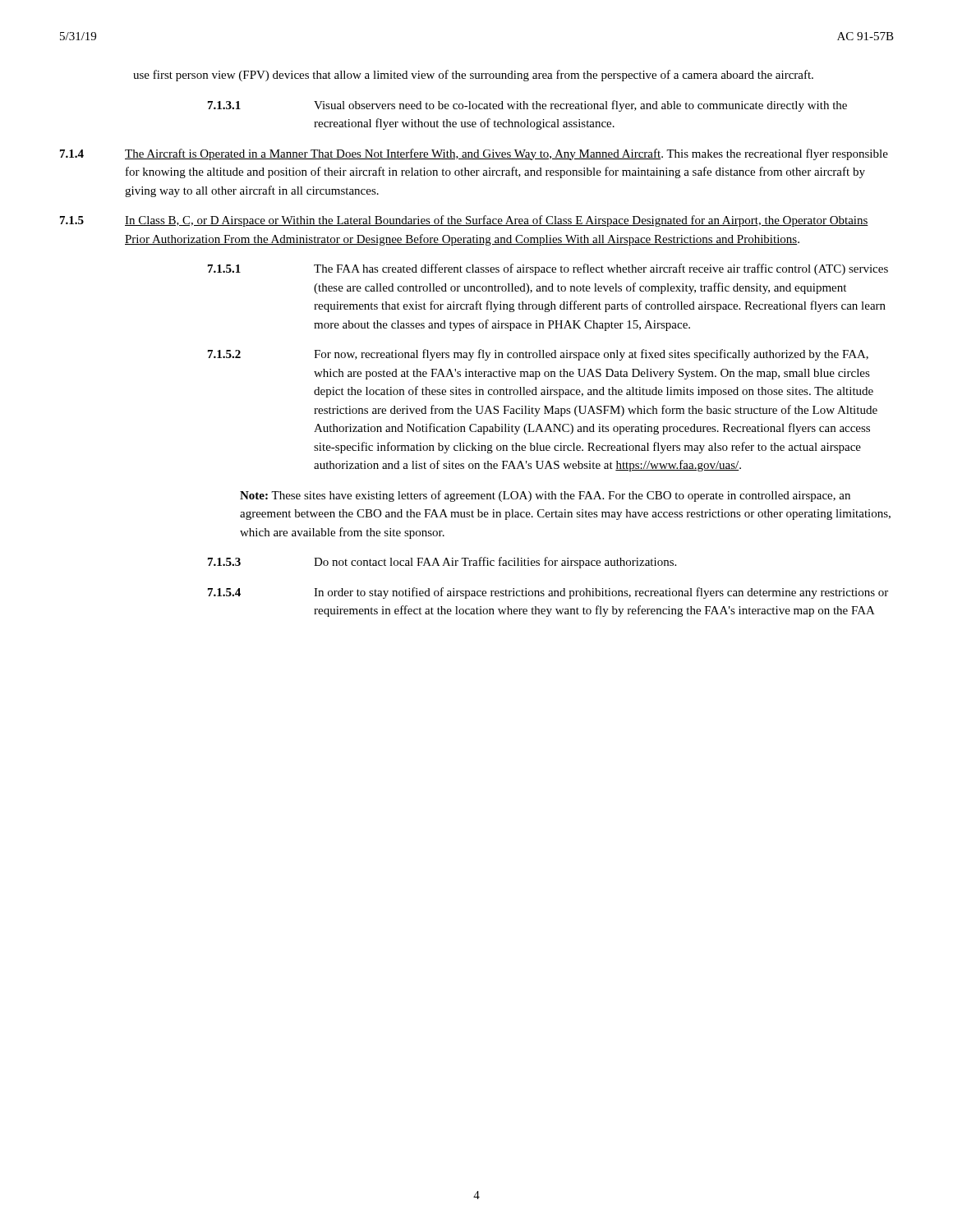Find the block starting "use first person"
The width and height of the screenshot is (953, 1232).
[x=474, y=75]
